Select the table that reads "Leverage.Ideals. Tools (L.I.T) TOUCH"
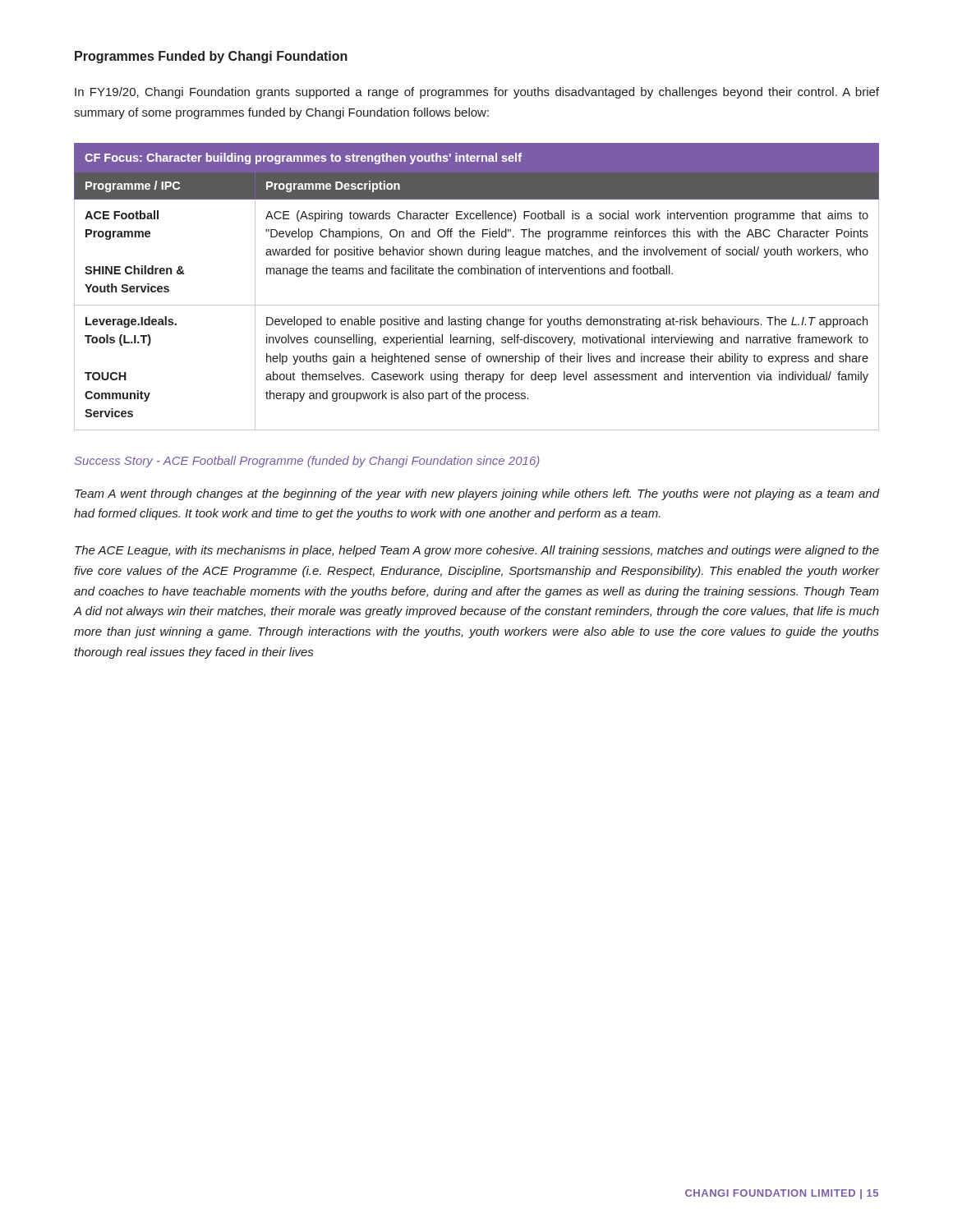This screenshot has height=1232, width=953. coord(476,286)
